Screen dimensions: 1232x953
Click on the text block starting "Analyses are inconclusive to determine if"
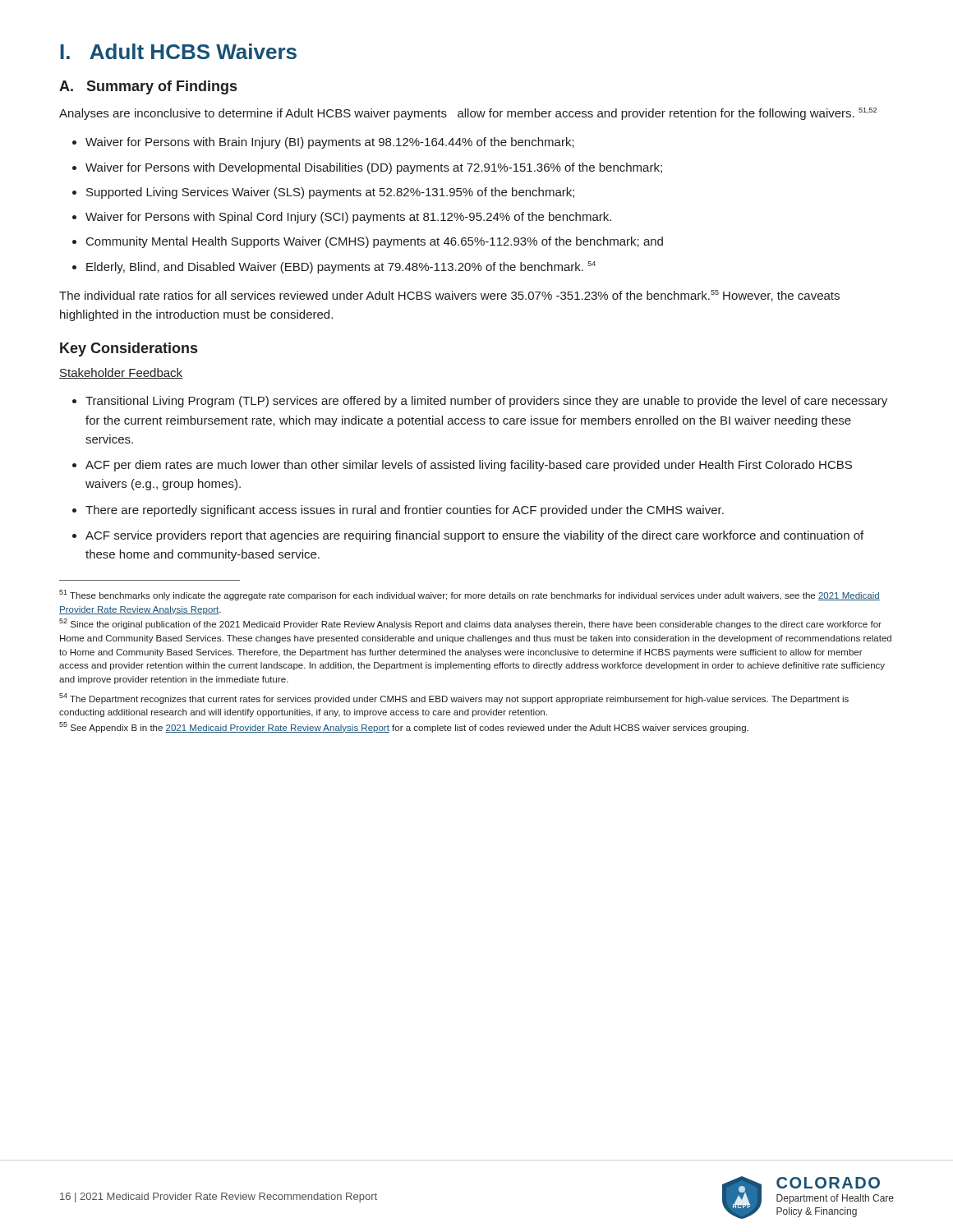click(x=468, y=113)
